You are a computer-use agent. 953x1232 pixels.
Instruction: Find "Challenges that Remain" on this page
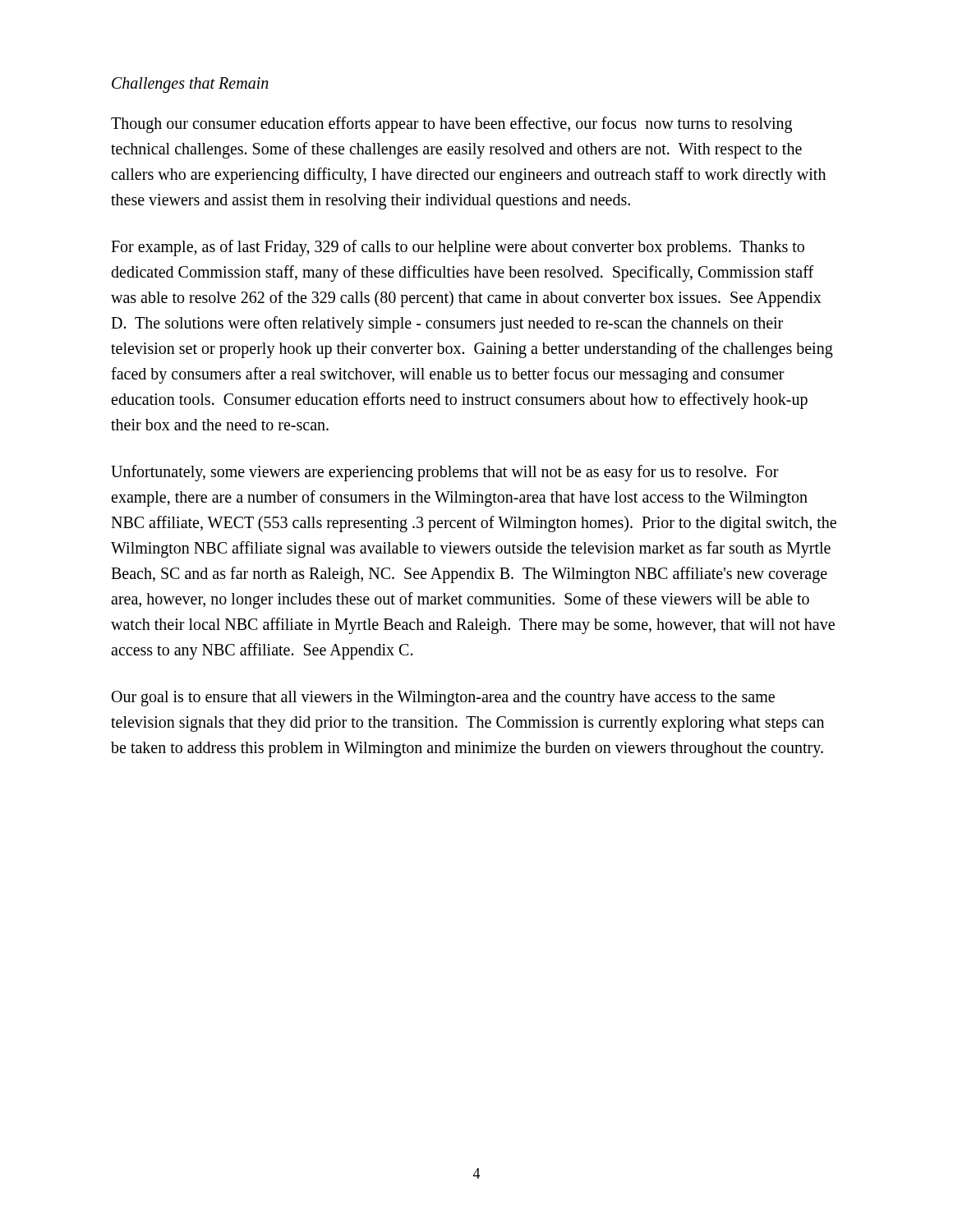[190, 83]
